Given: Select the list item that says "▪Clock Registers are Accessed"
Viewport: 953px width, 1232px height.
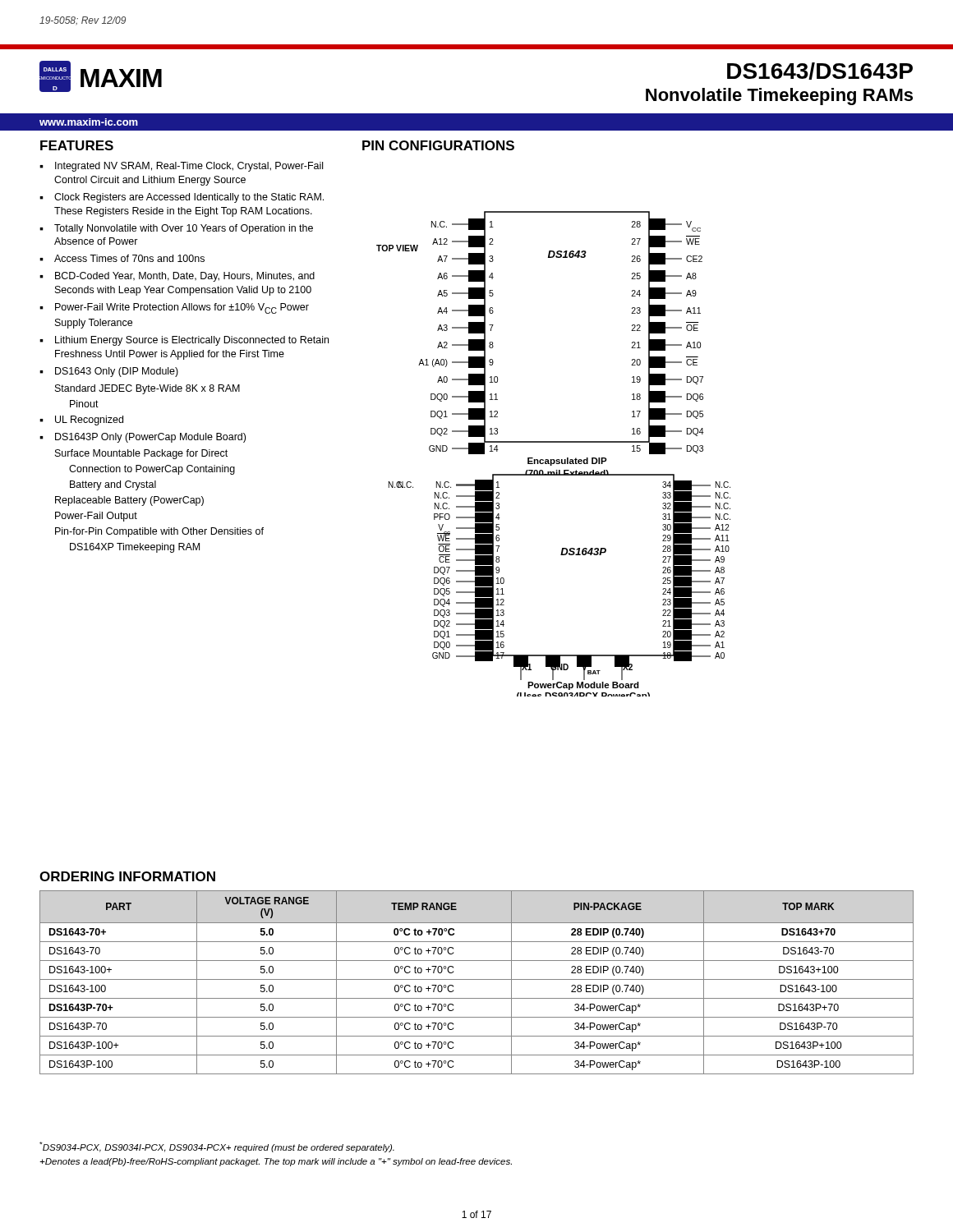Looking at the screenshot, I should click(191, 204).
